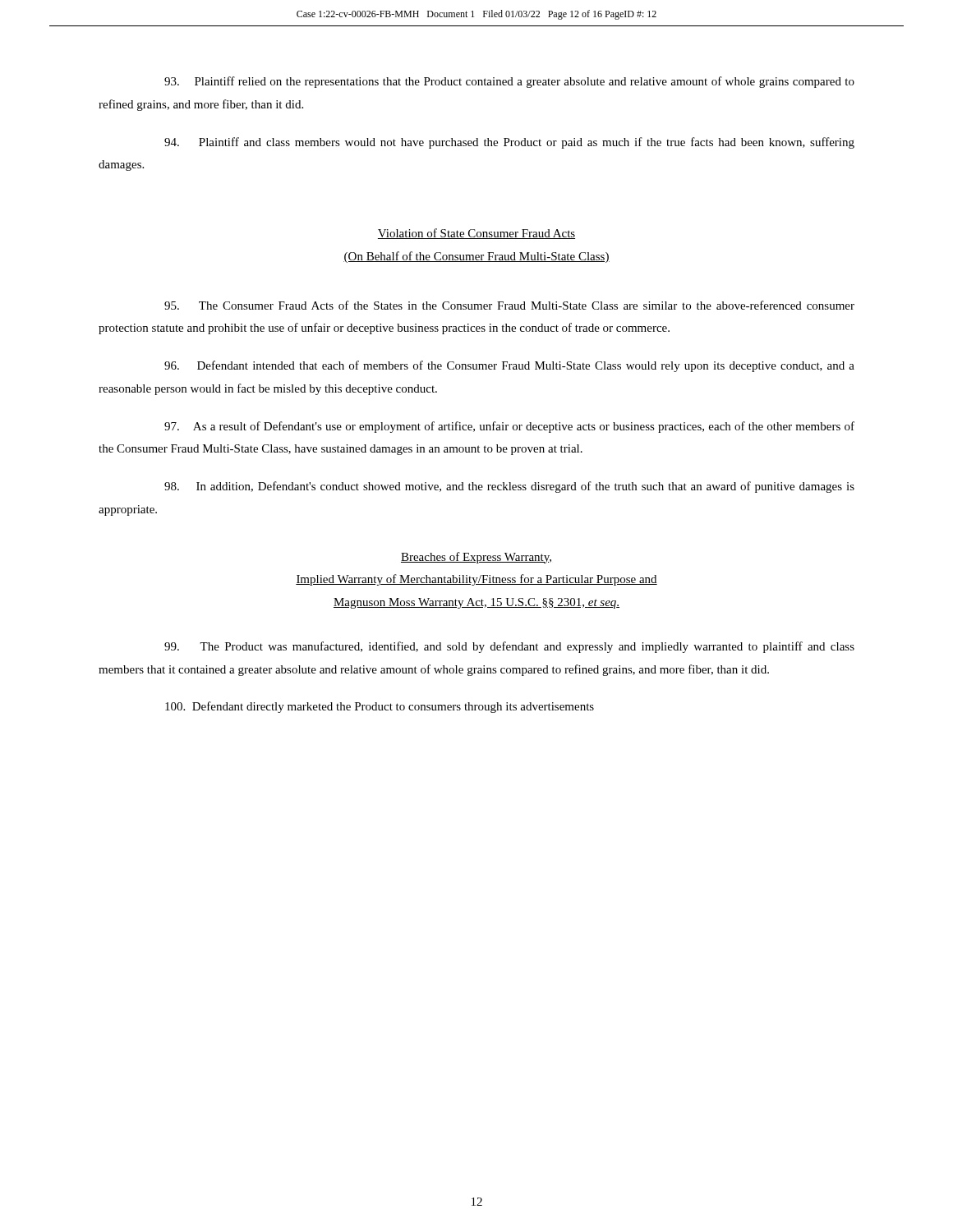Find the passage starting "94. Plaintiff and class members would not have"

(x=476, y=154)
